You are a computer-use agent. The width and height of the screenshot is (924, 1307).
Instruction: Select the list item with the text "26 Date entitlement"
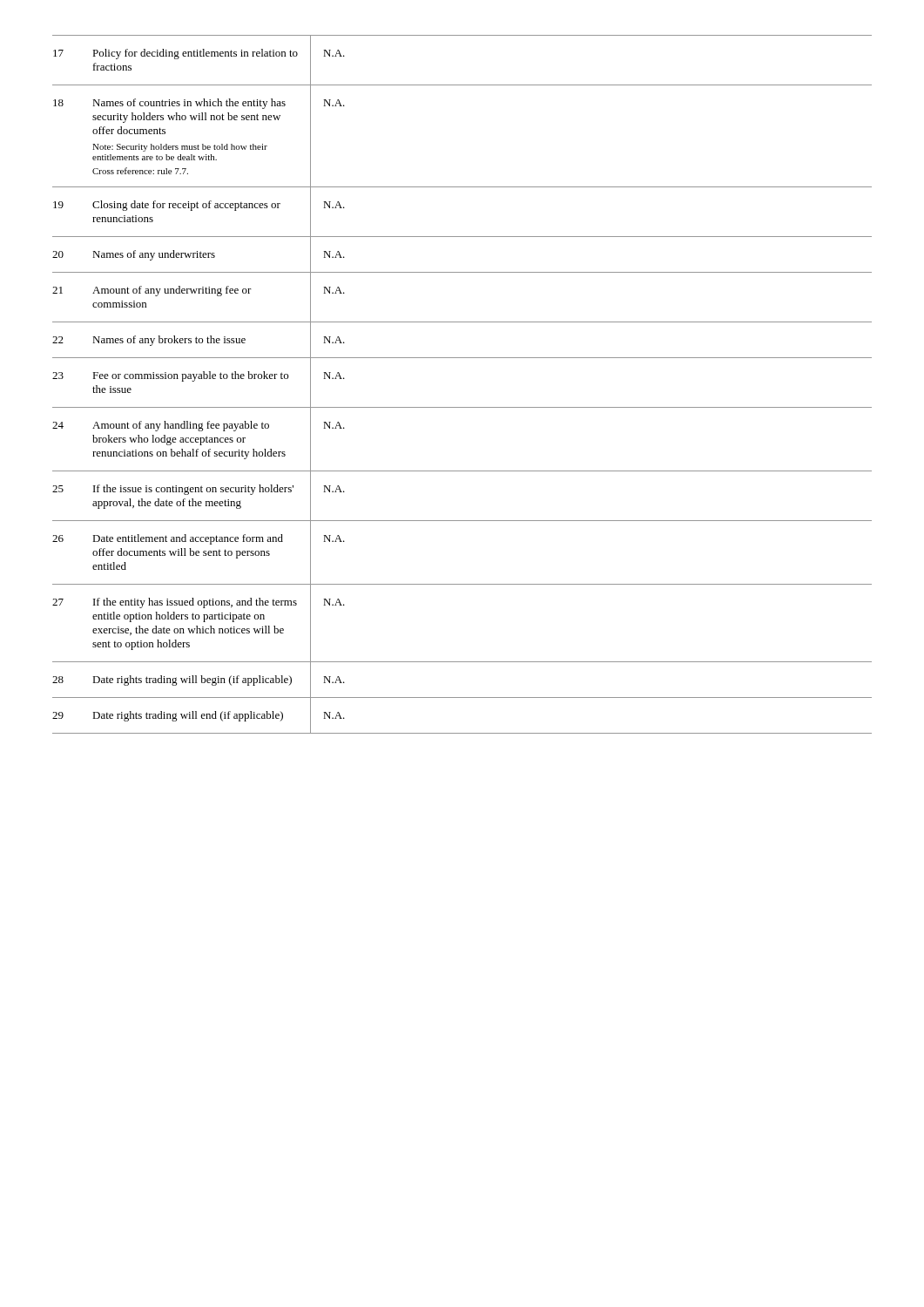click(x=462, y=552)
